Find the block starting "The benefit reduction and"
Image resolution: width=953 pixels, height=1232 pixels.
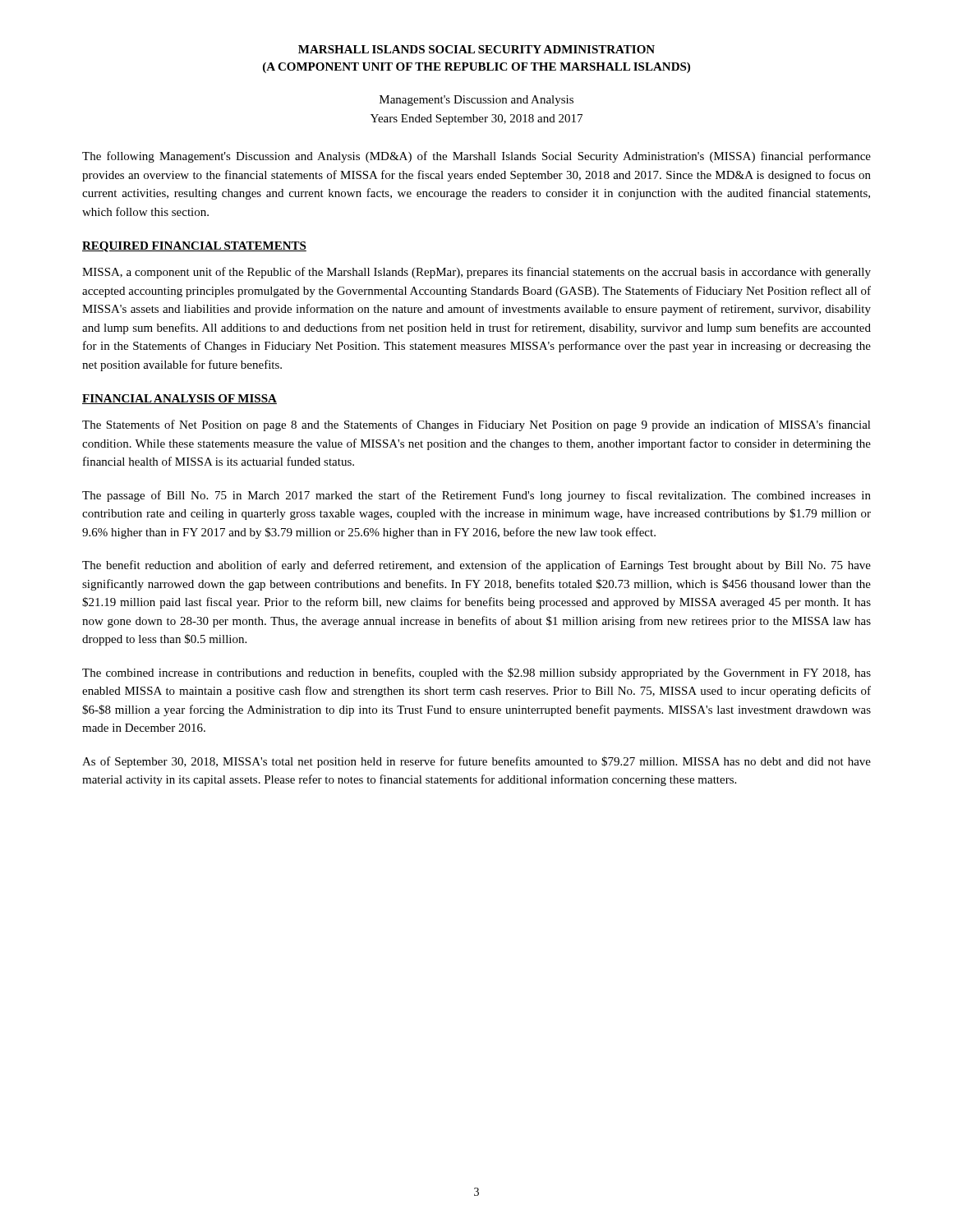[476, 602]
